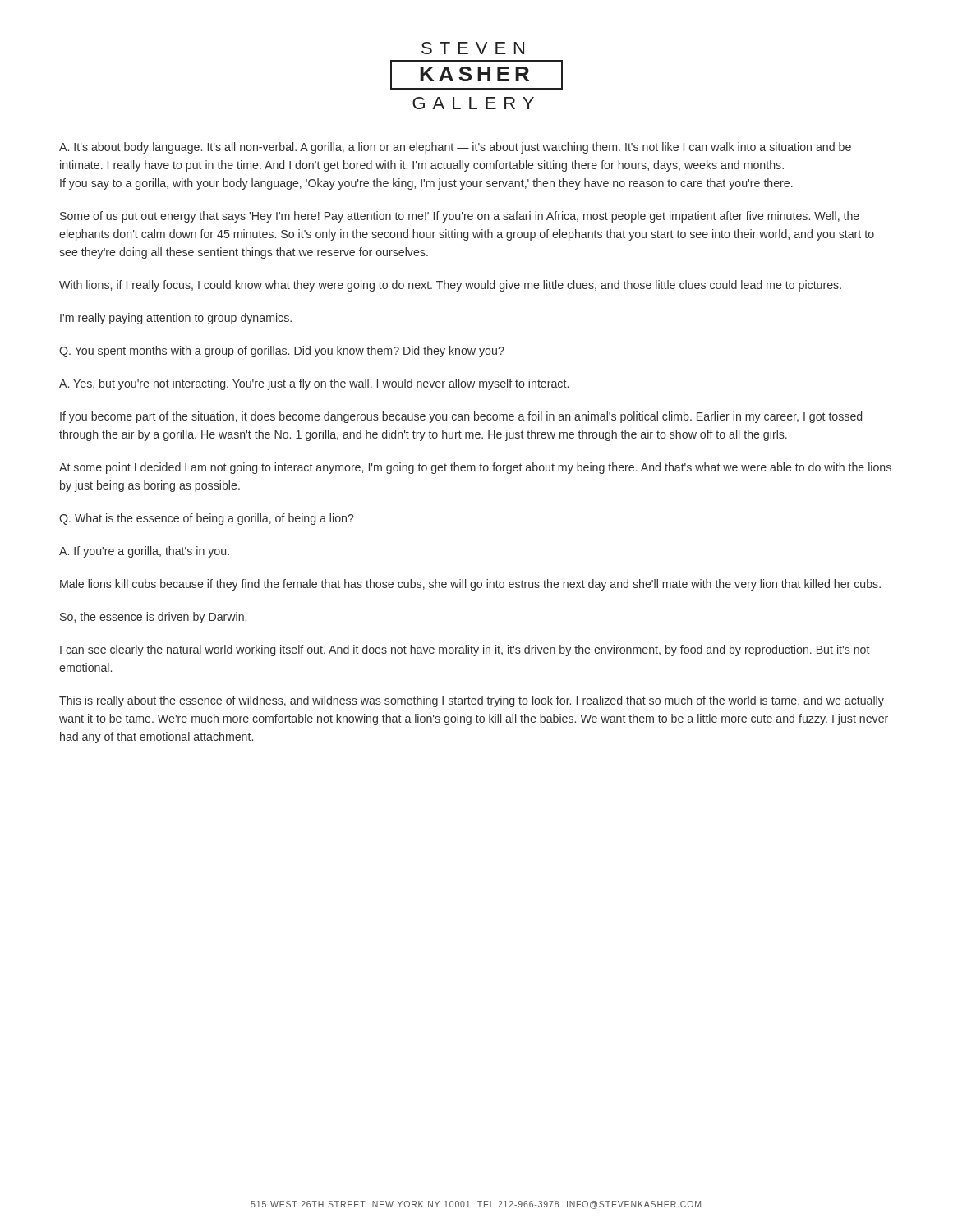Click on the text starting "A. It's about body language."
The image size is (953, 1232).
pyautogui.click(x=455, y=165)
